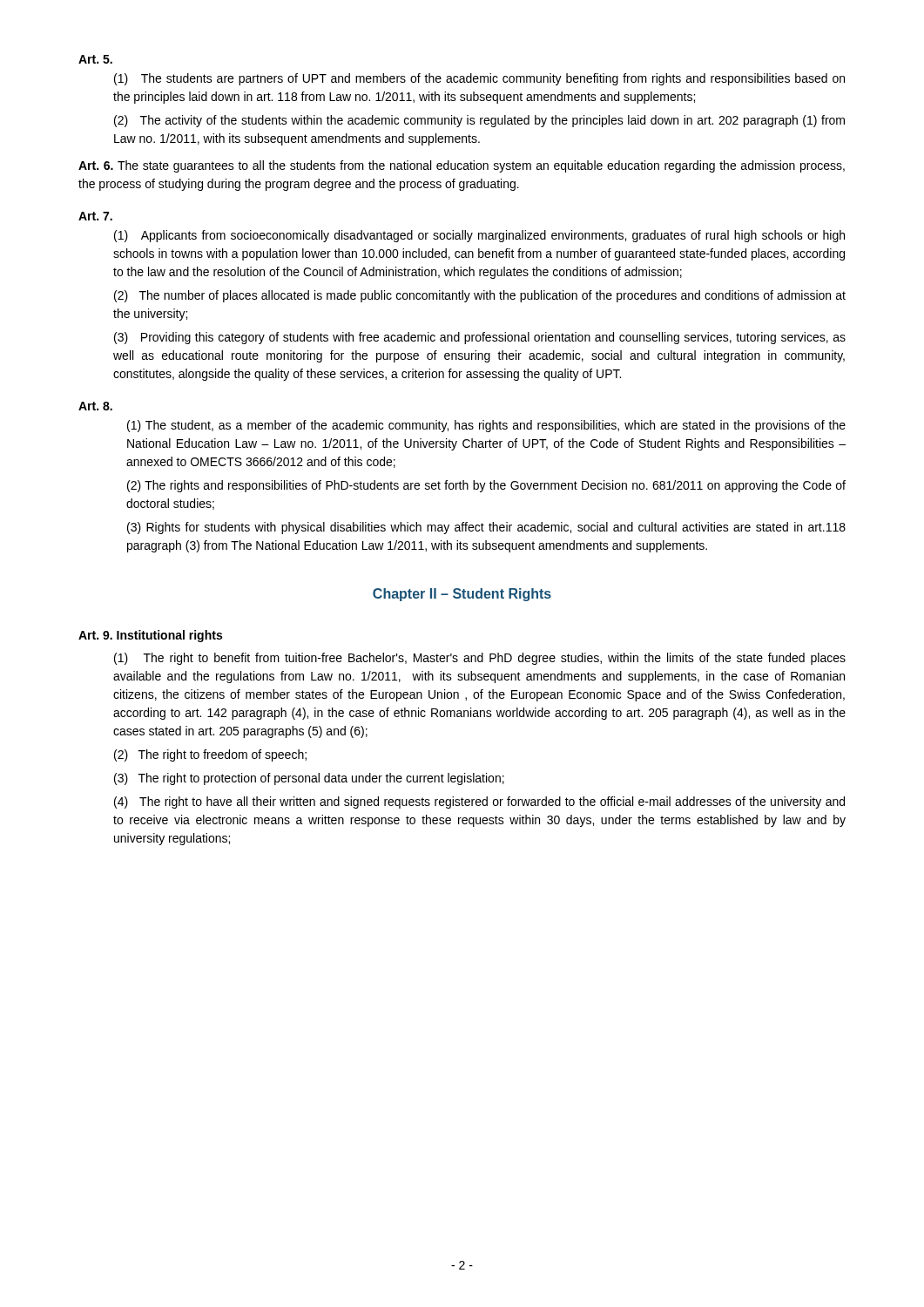Navigate to the region starting "(1) The right to benefit from tuition-free Bachelor's,"
924x1307 pixels.
[x=479, y=694]
